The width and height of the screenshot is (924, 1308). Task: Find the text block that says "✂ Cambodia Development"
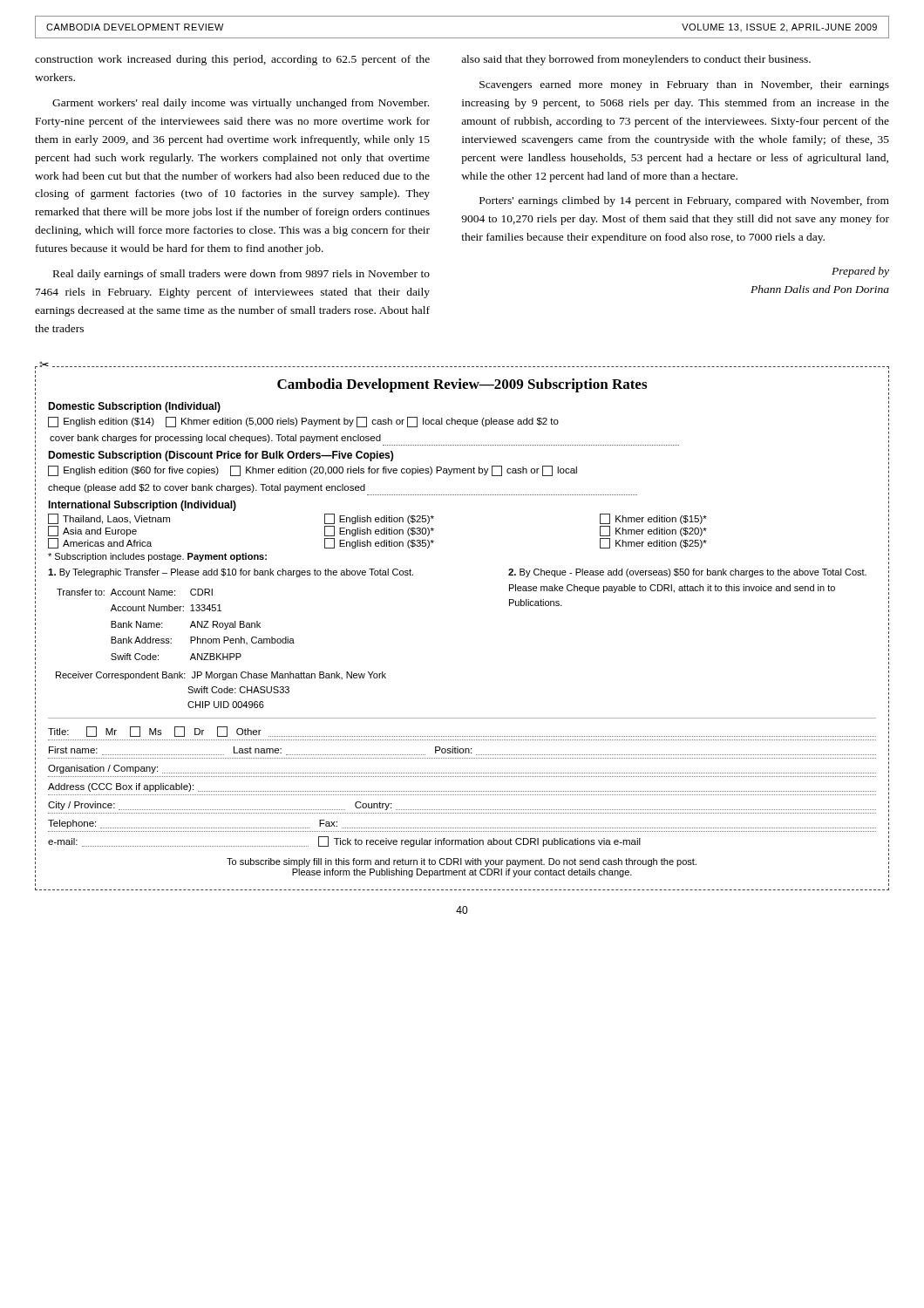[x=462, y=385]
